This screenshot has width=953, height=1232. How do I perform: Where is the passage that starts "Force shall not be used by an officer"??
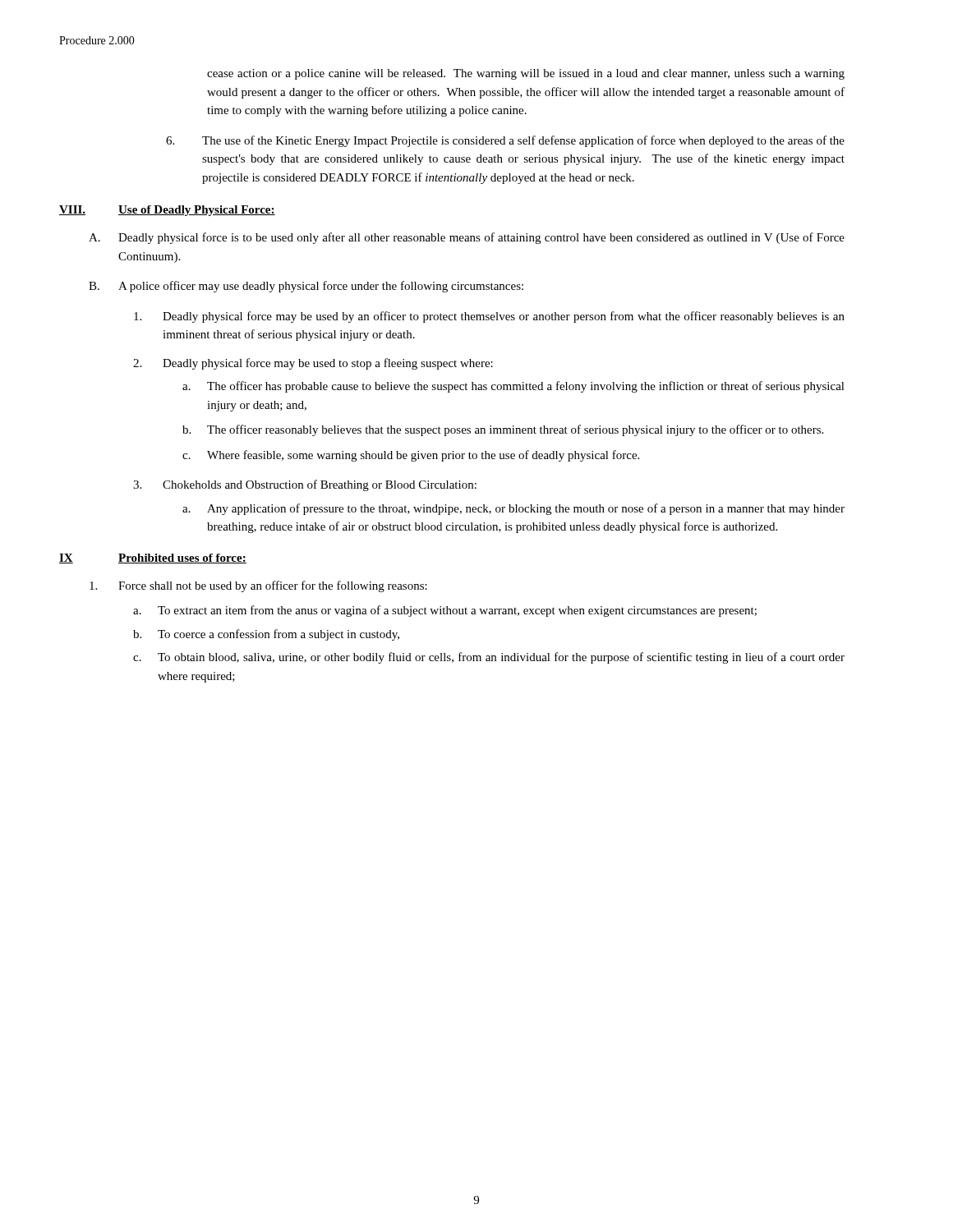(258, 585)
